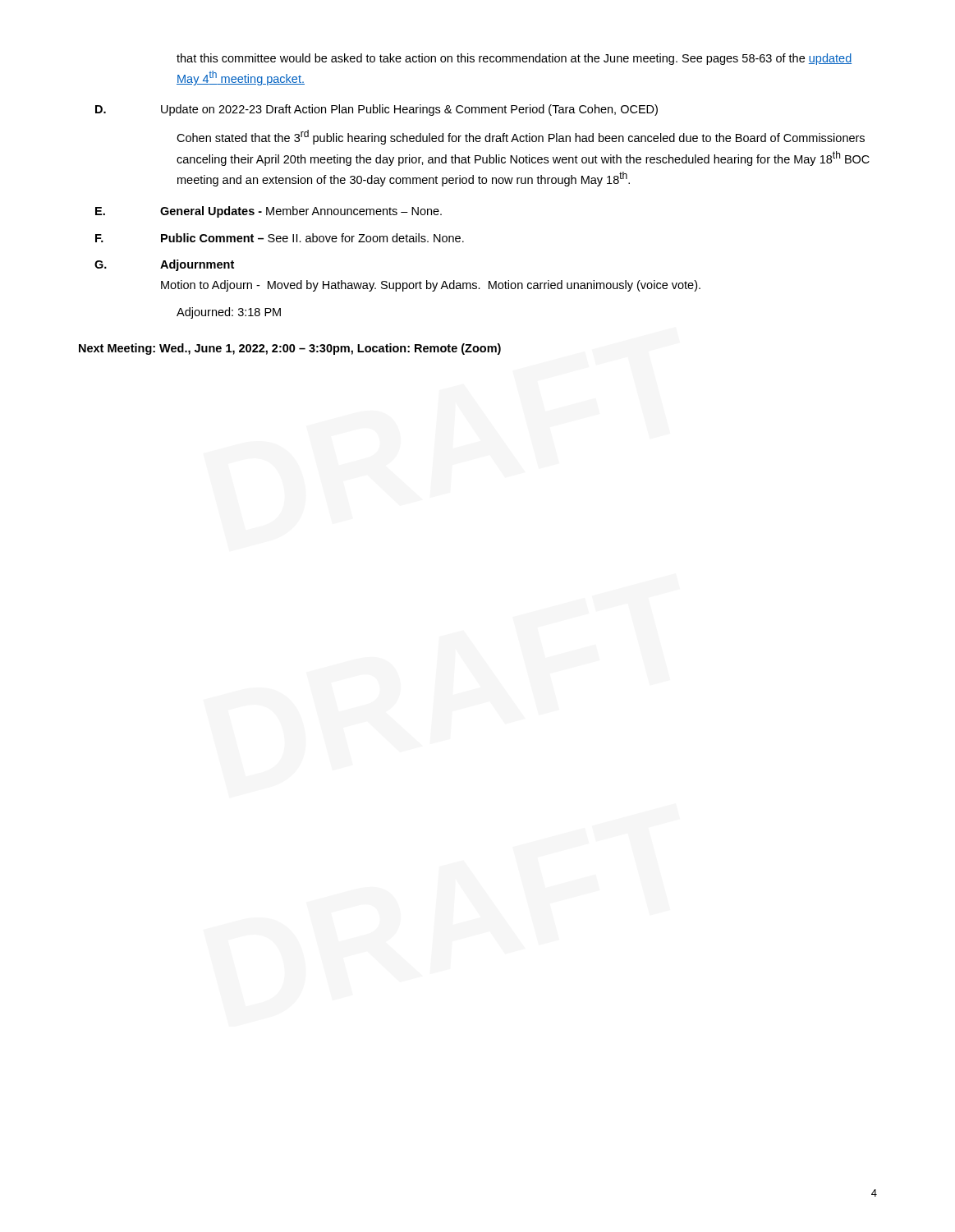The image size is (955, 1232).
Task: Select the text block starting "Adjourned: 3:18 PM"
Action: point(229,312)
